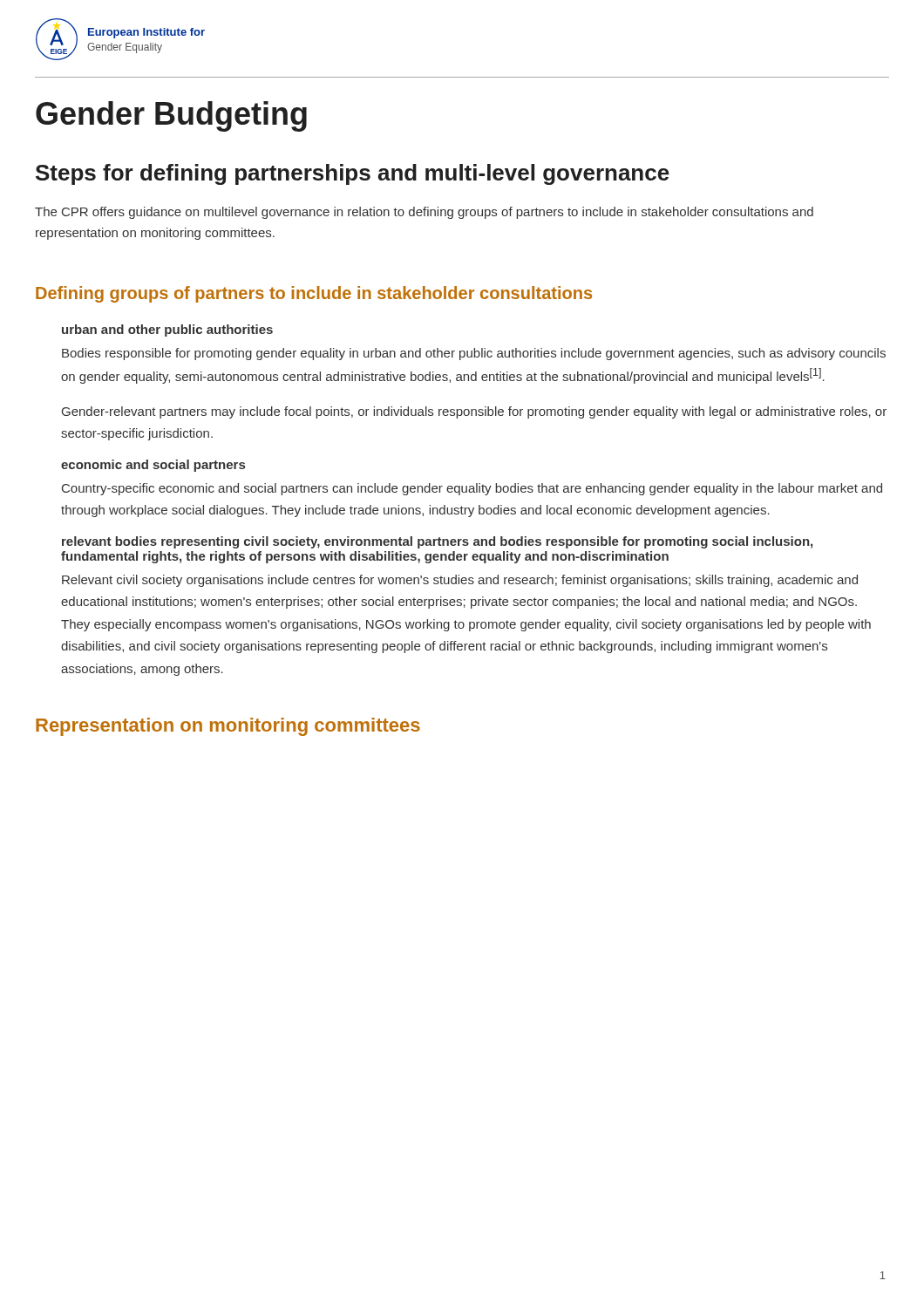Select the passage starting "Steps for defining"
924x1308 pixels.
click(462, 173)
